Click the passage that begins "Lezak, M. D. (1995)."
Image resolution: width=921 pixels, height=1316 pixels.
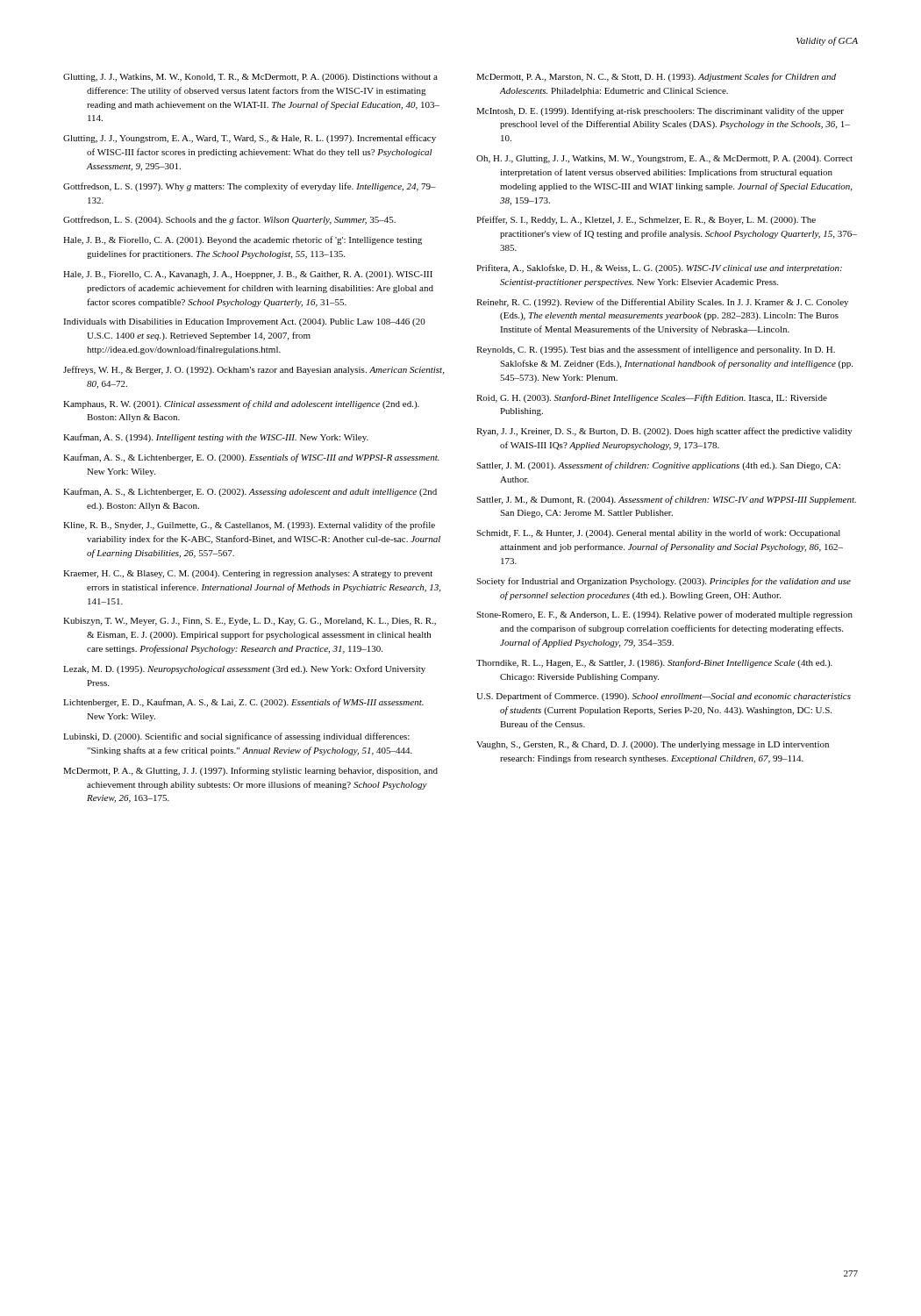pos(244,675)
